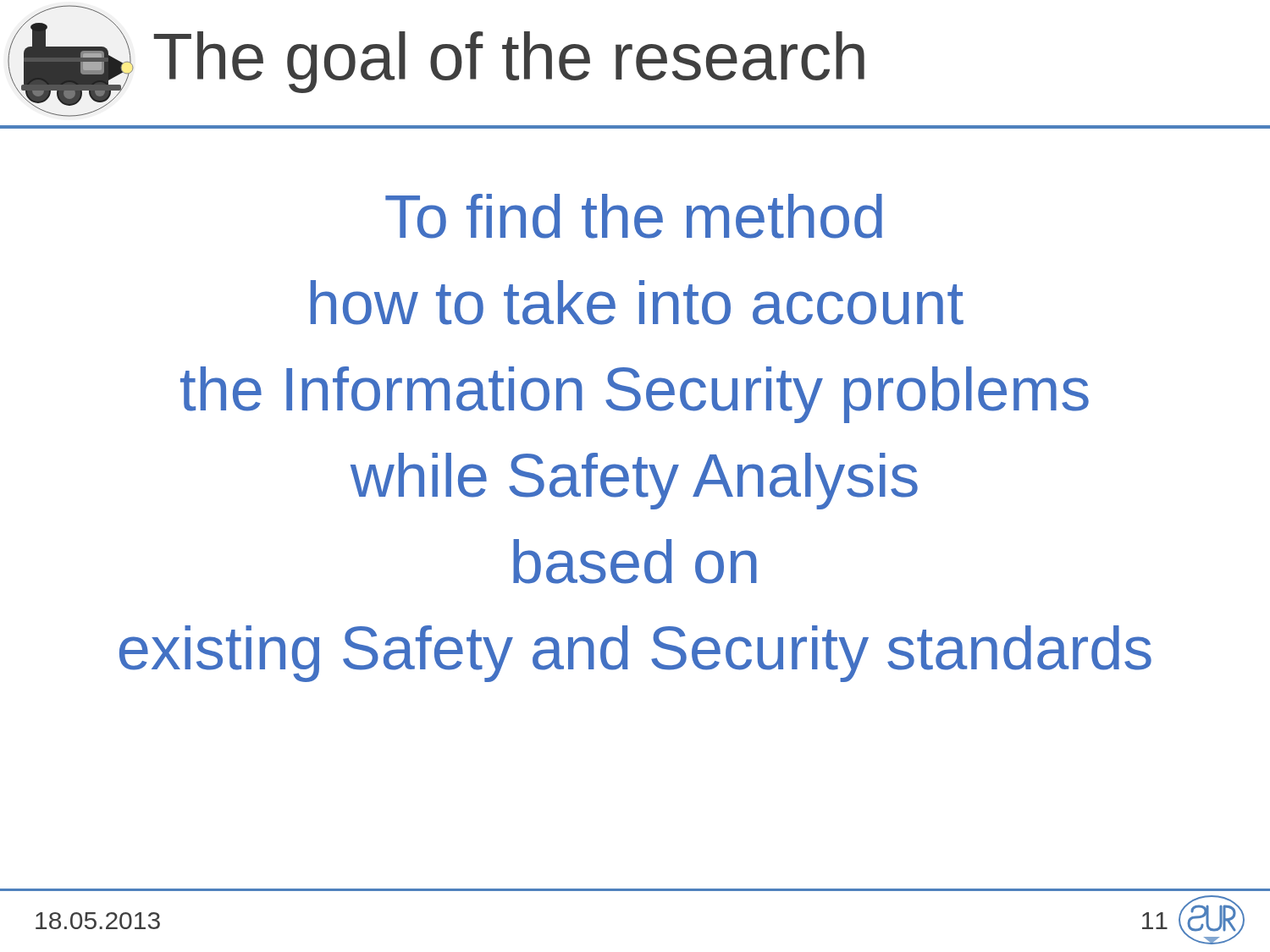This screenshot has width=1270, height=952.
Task: Select the title
Action: click(510, 57)
